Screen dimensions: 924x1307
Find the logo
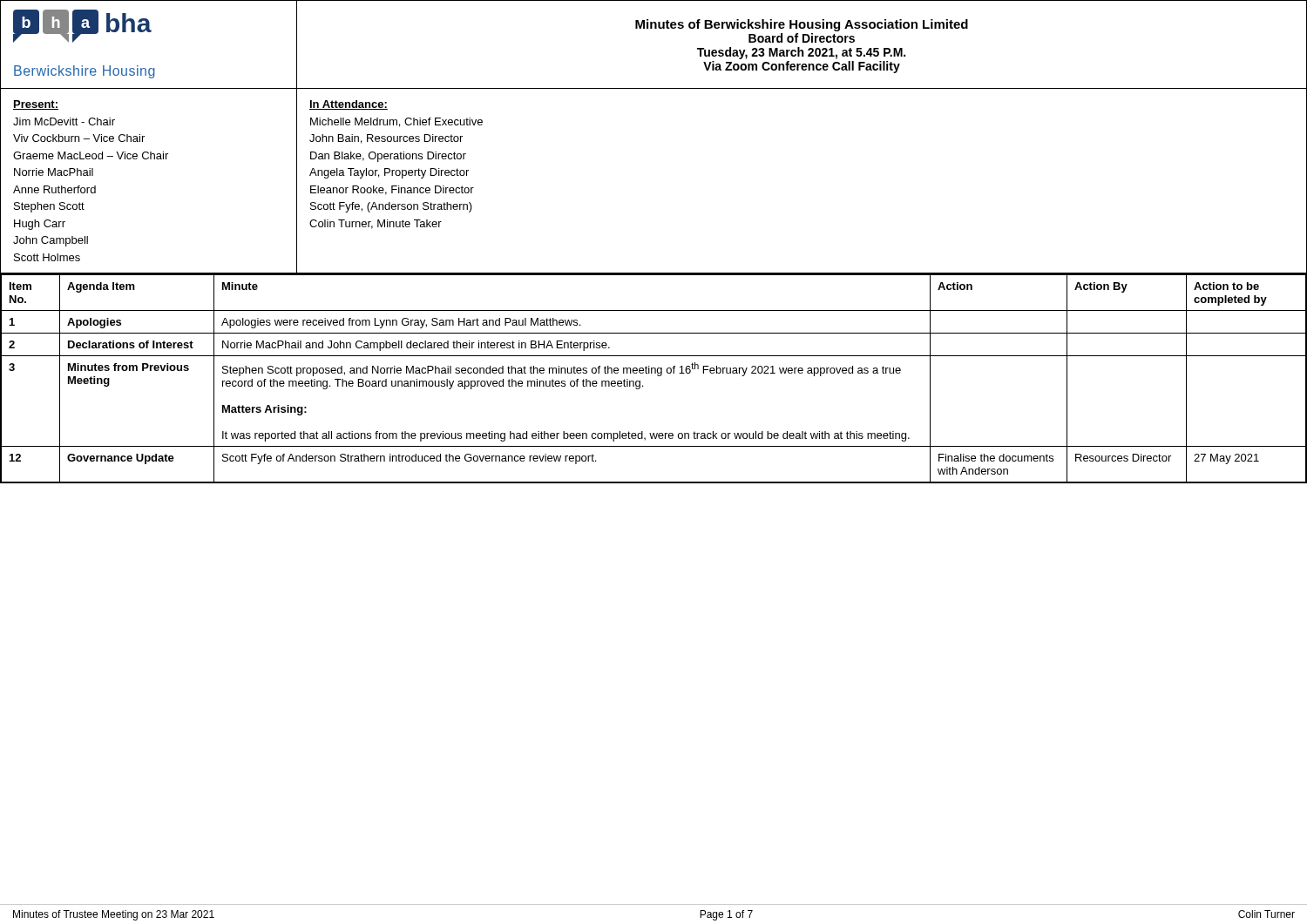105,44
